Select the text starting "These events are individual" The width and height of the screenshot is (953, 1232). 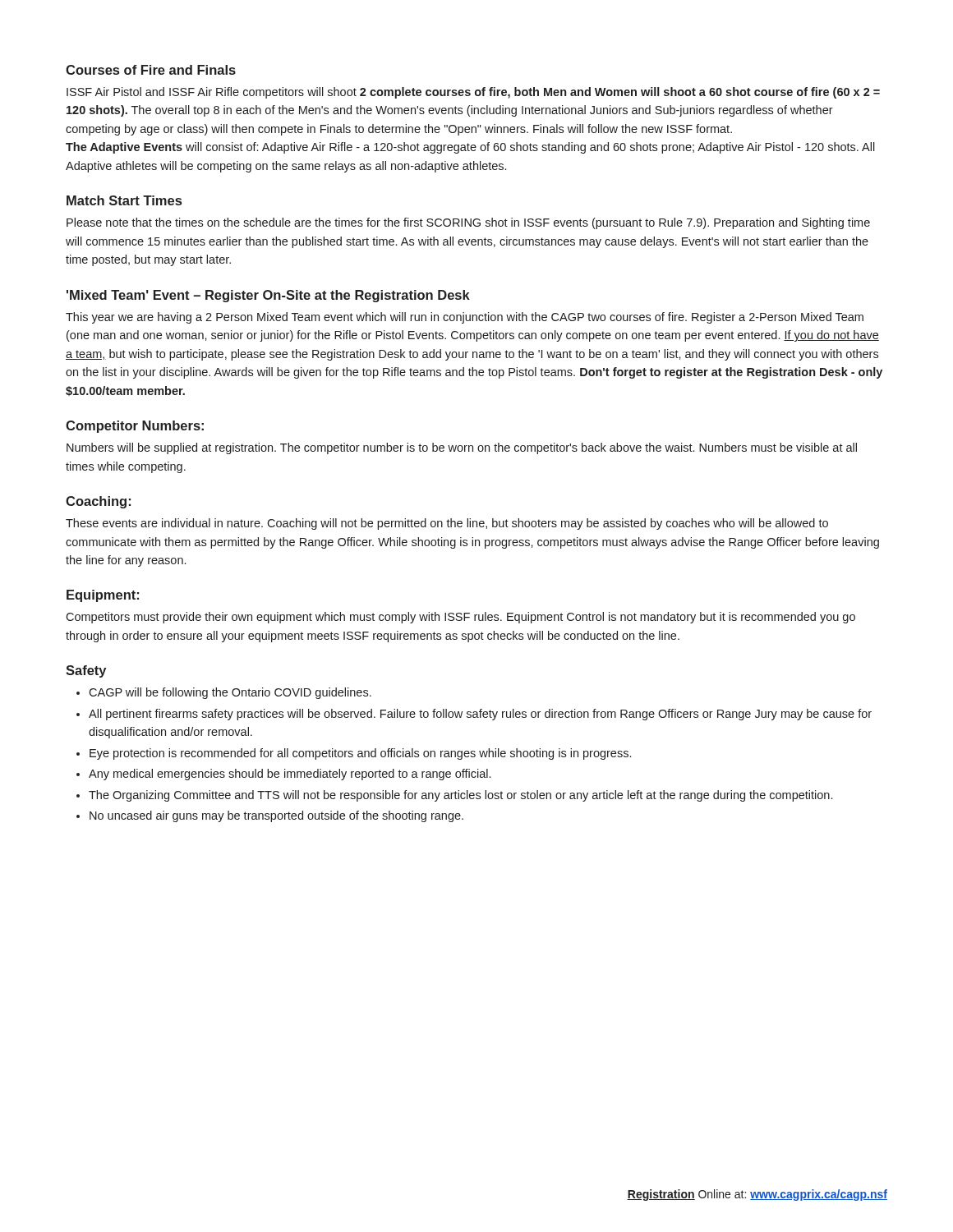[473, 542]
